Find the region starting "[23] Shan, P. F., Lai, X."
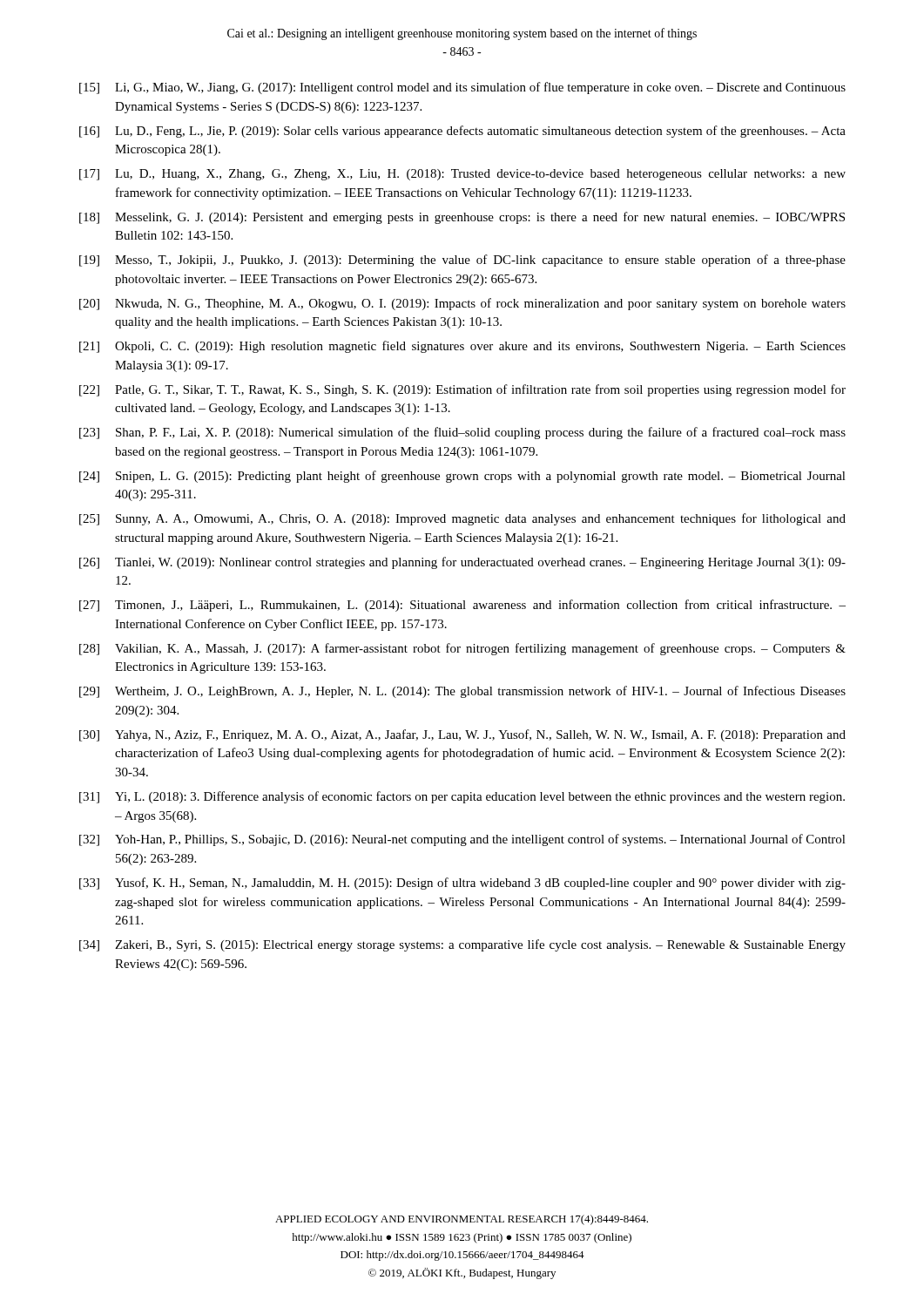924x1307 pixels. (462, 442)
